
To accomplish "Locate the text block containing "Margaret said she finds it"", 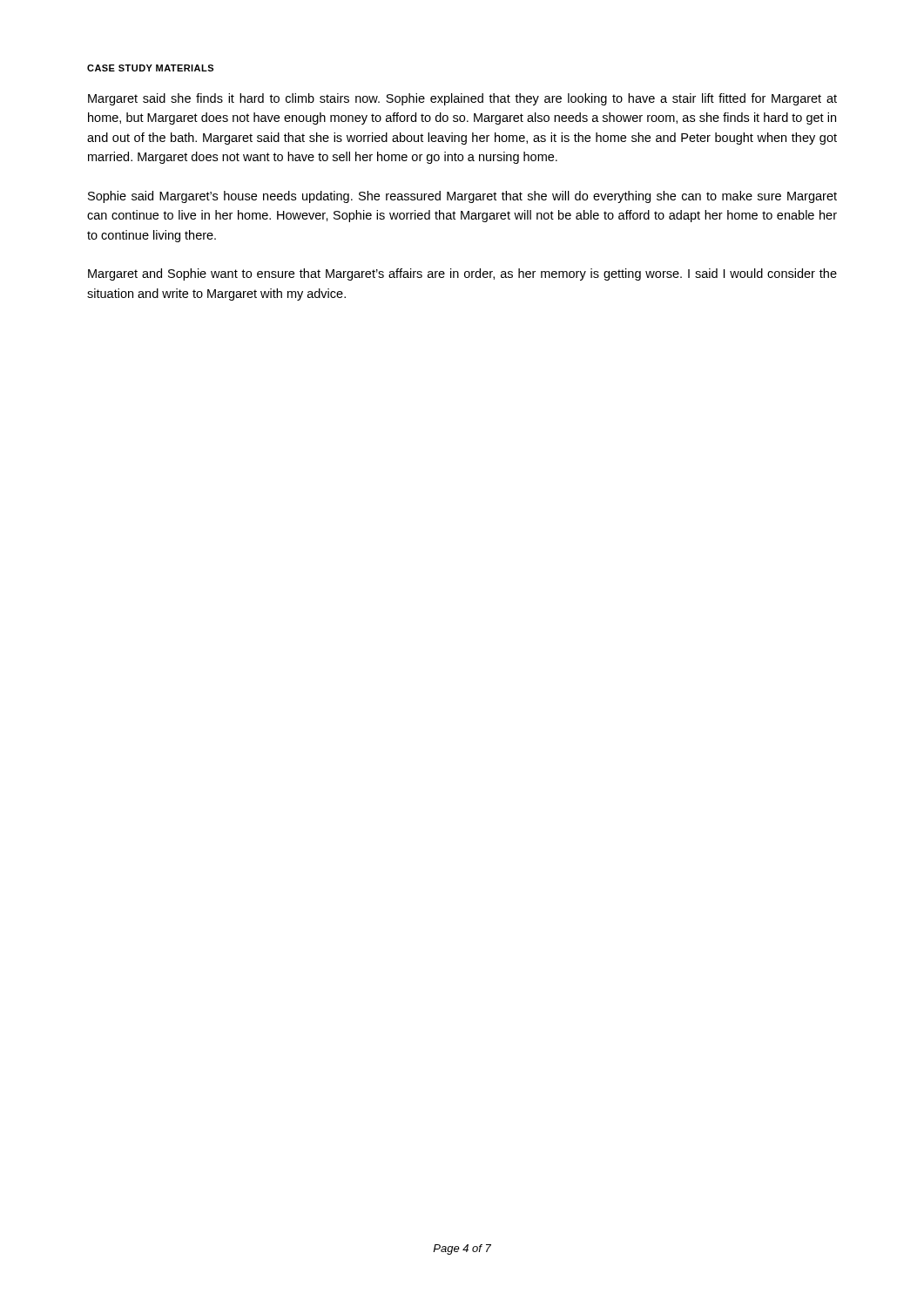I will (x=462, y=128).
